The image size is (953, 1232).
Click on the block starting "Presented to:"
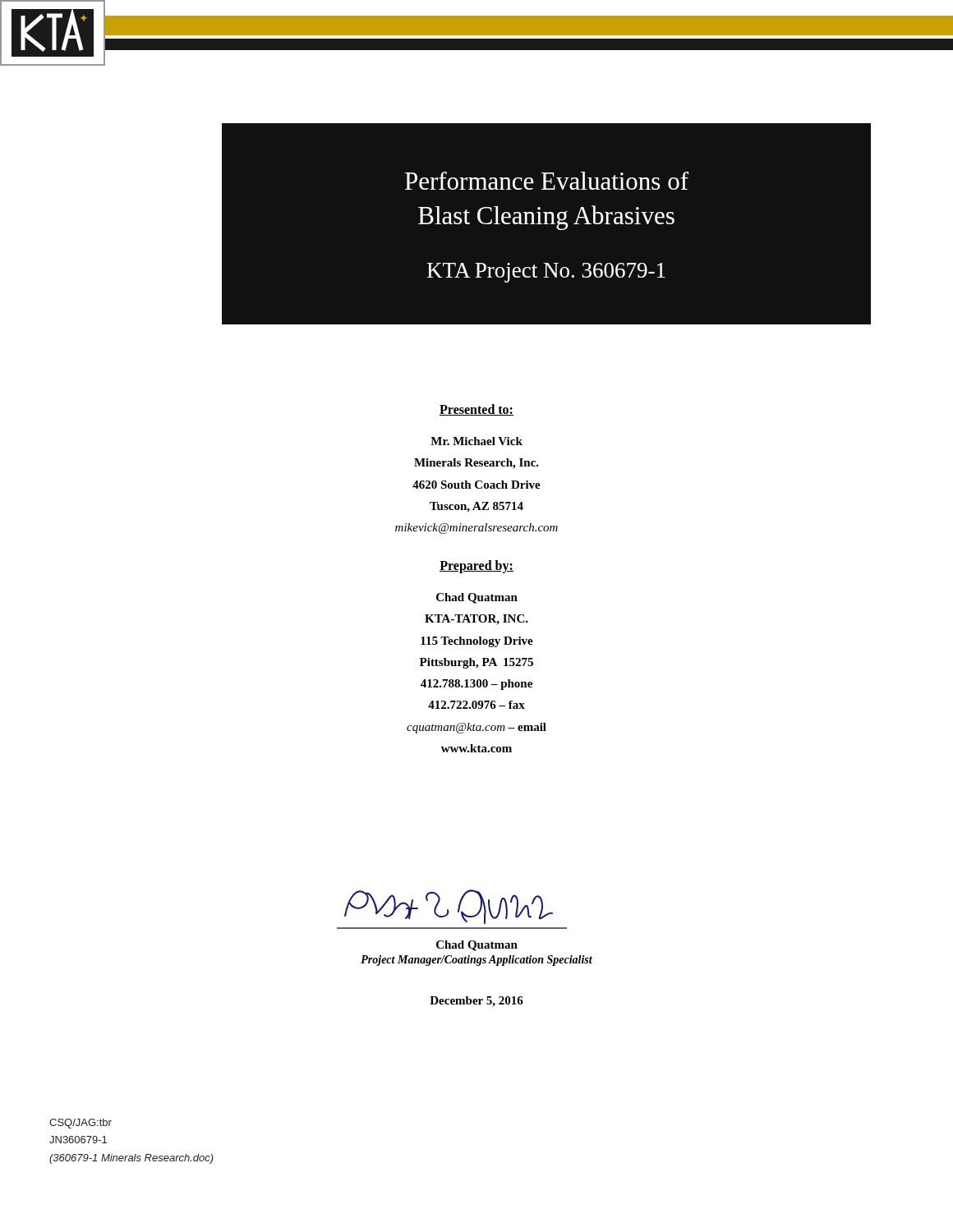tap(476, 410)
